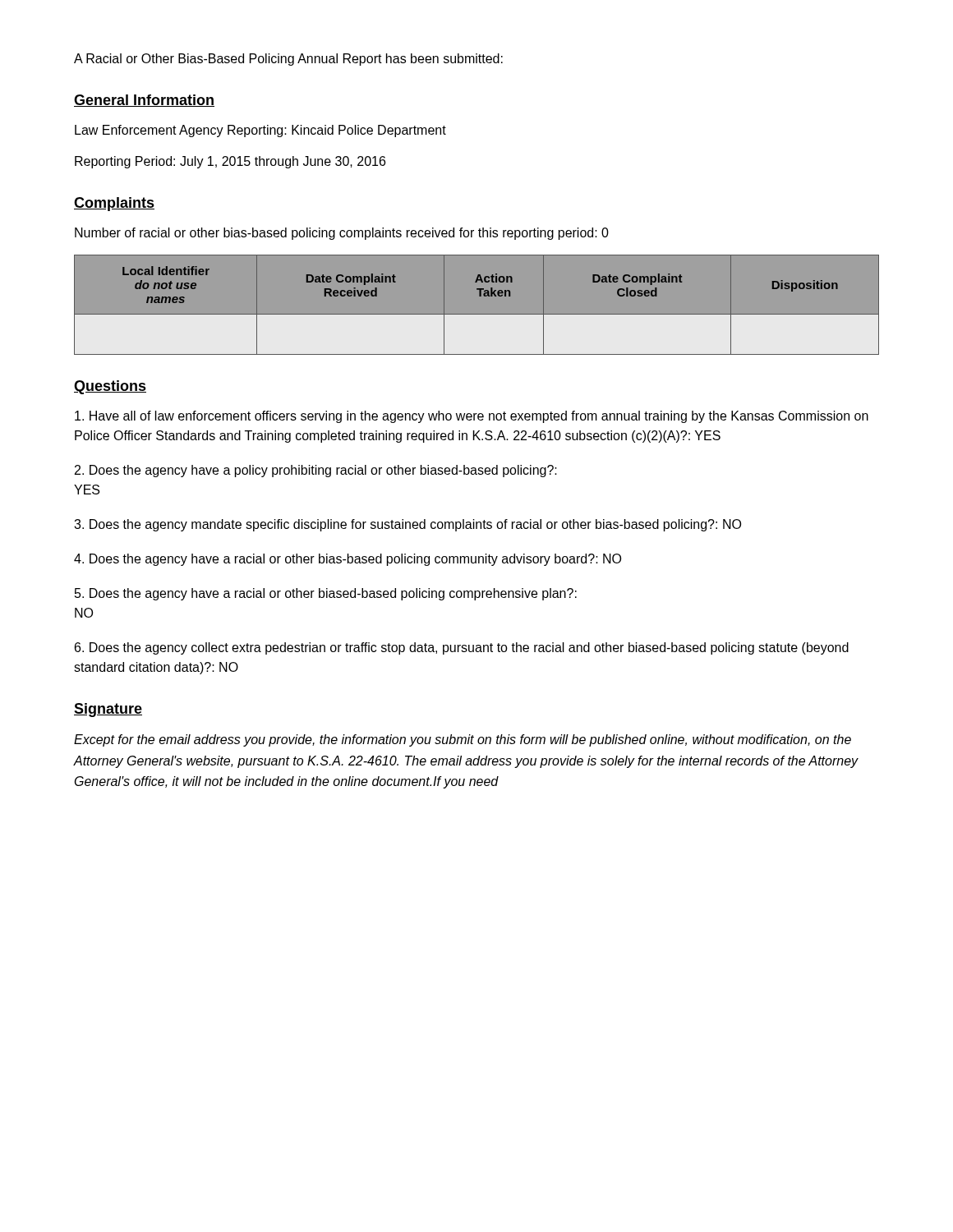Click on the passage starting "5. Does the"
953x1232 pixels.
point(326,603)
